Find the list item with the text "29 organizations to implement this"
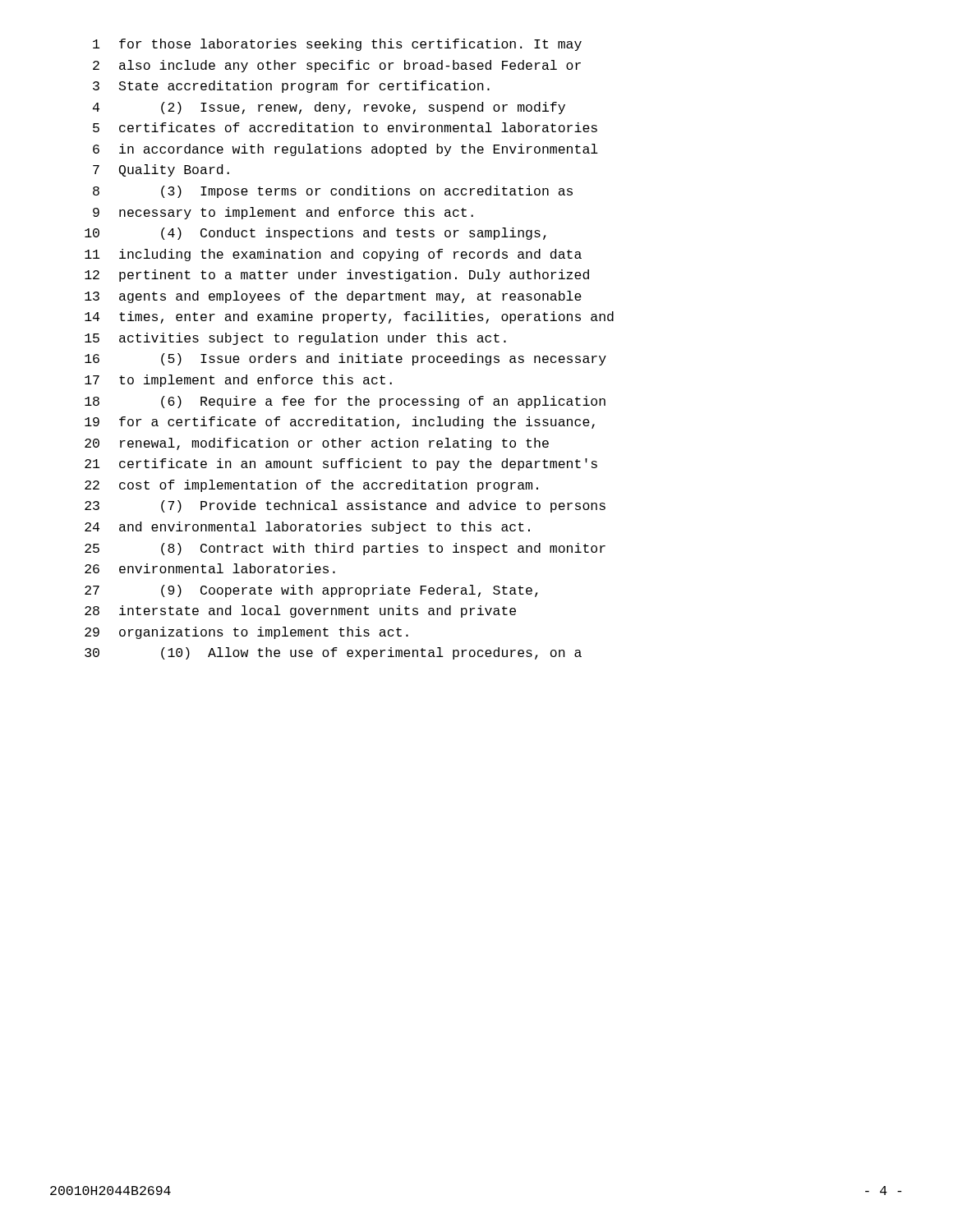Viewport: 953px width, 1232px height. tap(230, 633)
